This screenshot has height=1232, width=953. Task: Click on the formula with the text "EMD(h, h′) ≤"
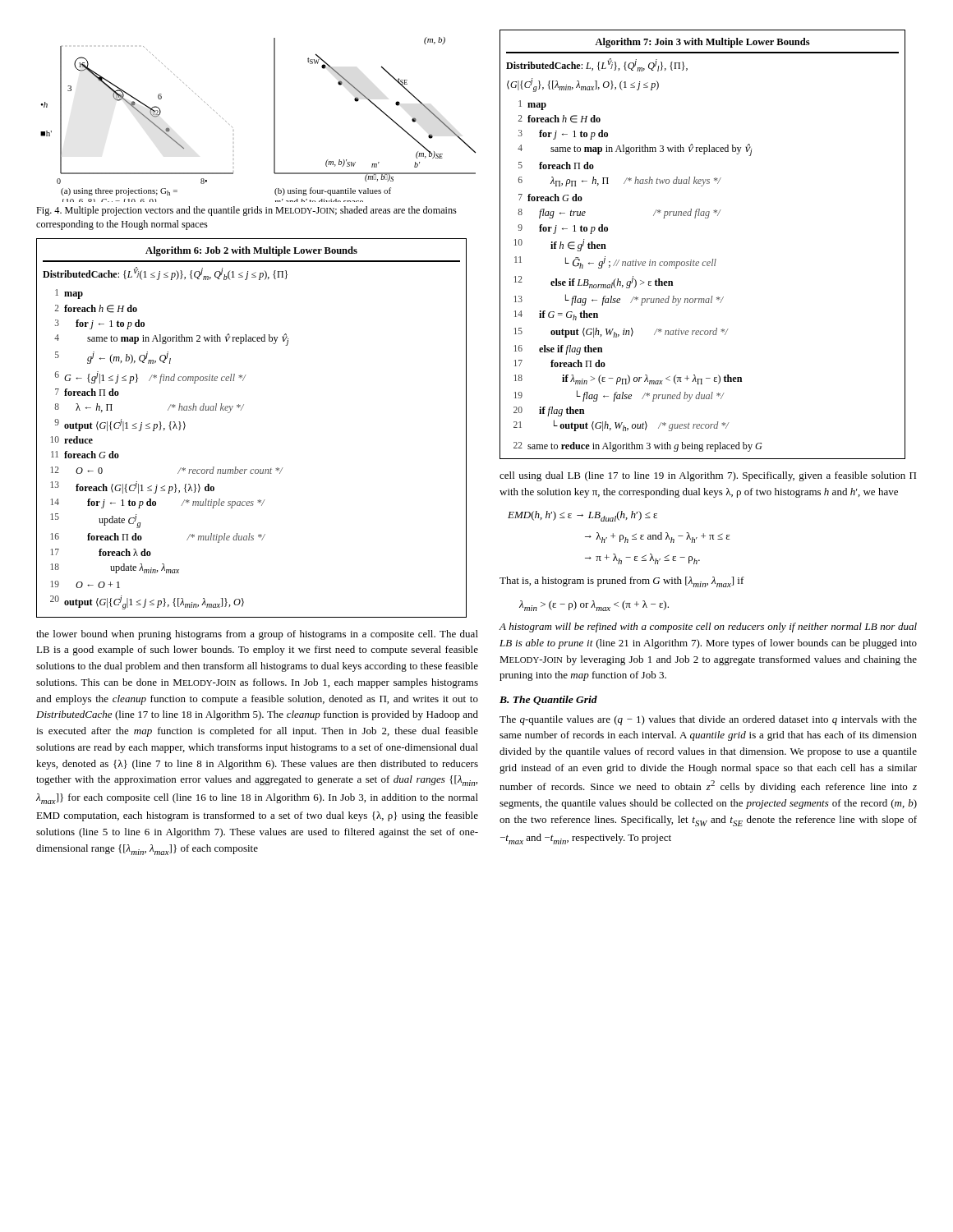(x=619, y=537)
